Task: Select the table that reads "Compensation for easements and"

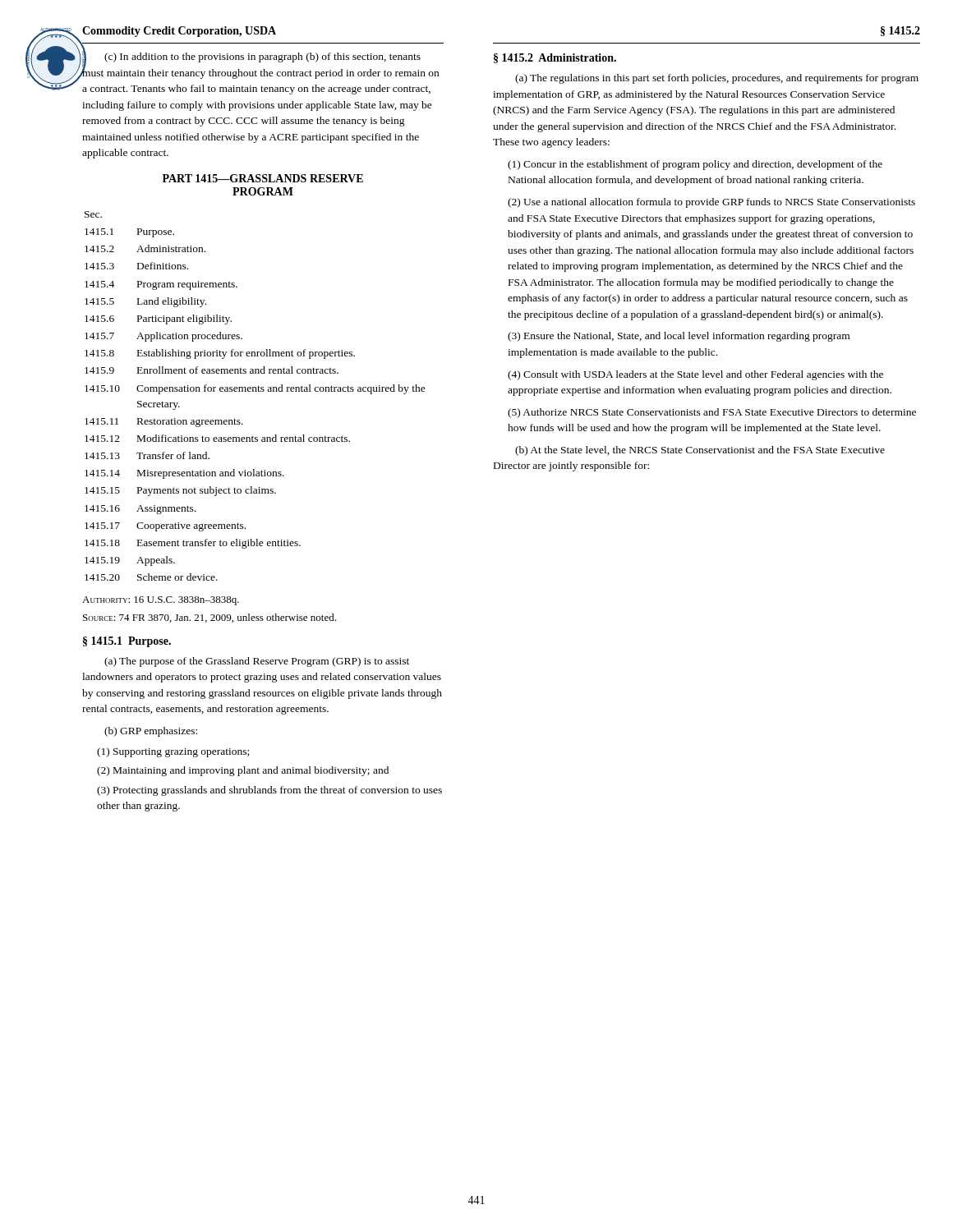Action: [x=263, y=396]
